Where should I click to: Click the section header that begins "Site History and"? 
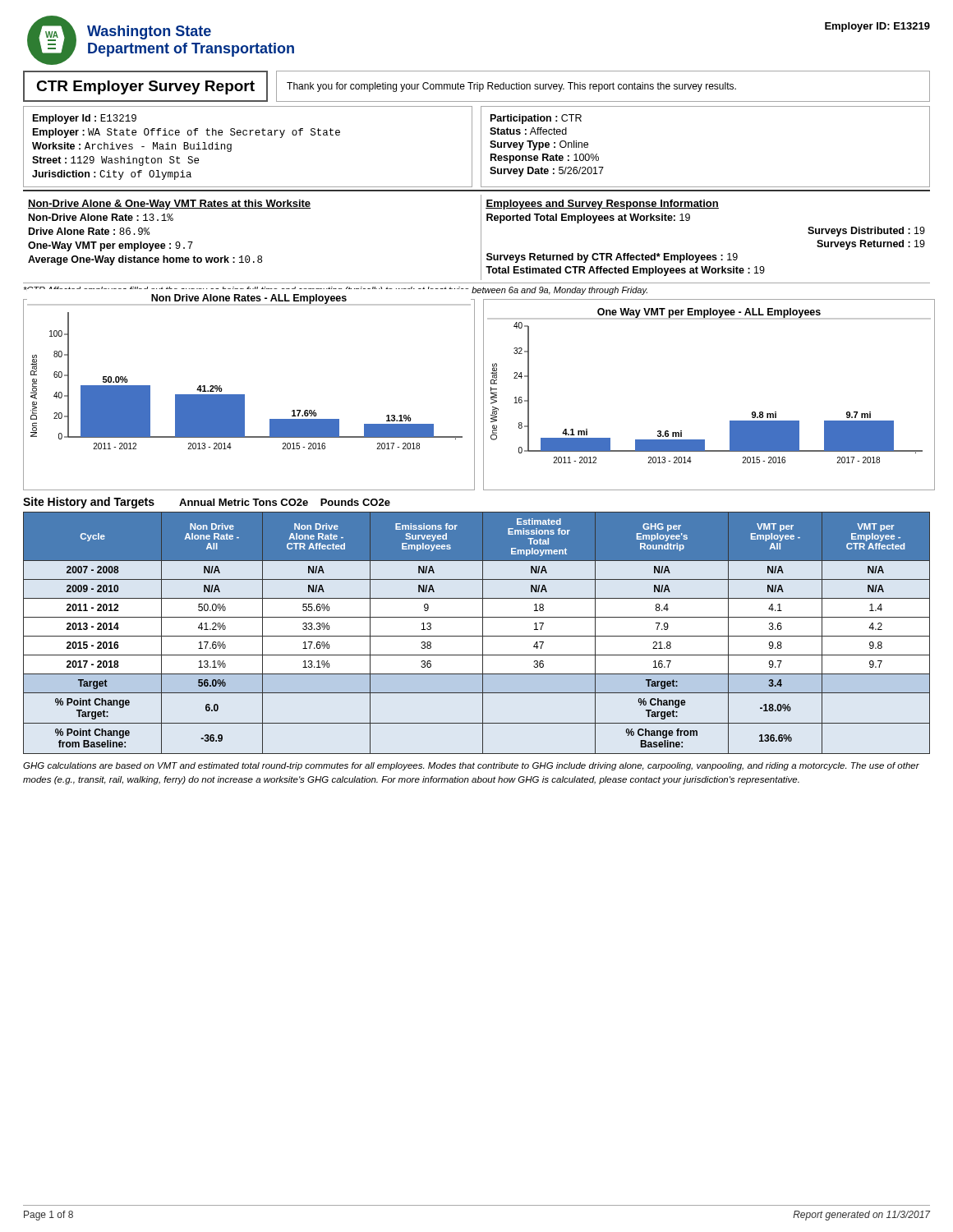click(x=89, y=502)
